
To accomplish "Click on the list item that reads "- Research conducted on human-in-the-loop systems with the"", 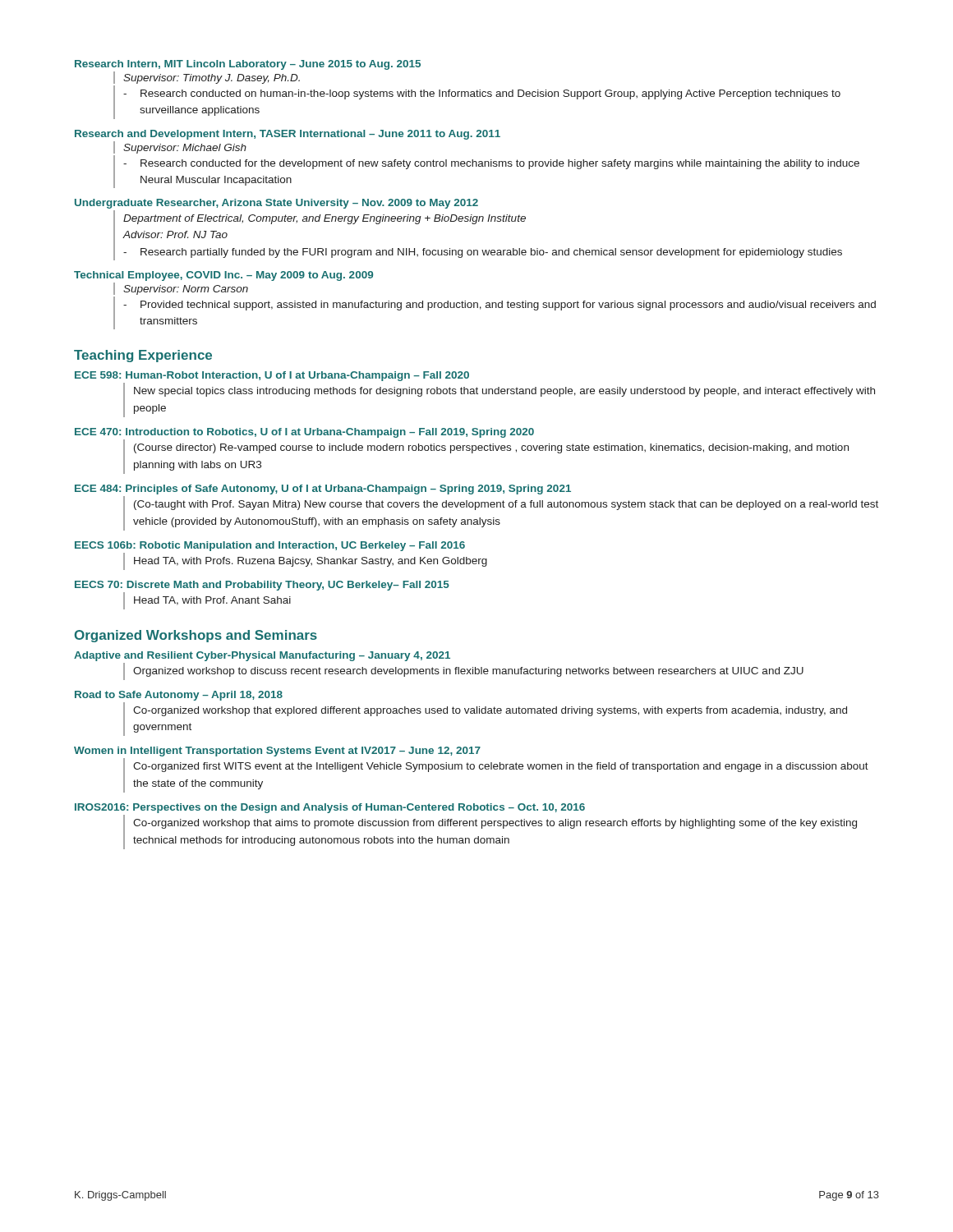I will coord(496,102).
